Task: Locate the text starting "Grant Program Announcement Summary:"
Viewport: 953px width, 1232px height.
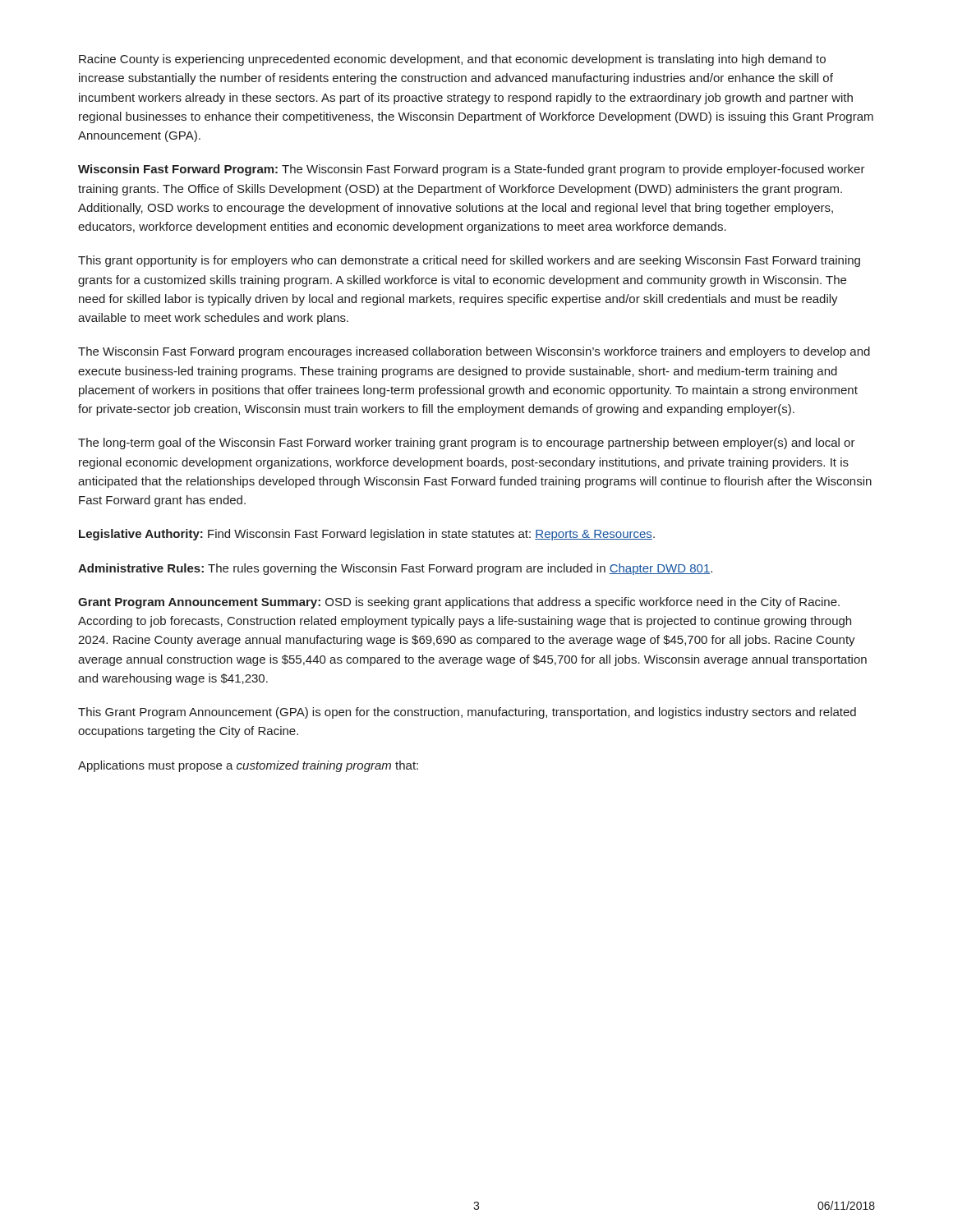Action: click(x=473, y=640)
